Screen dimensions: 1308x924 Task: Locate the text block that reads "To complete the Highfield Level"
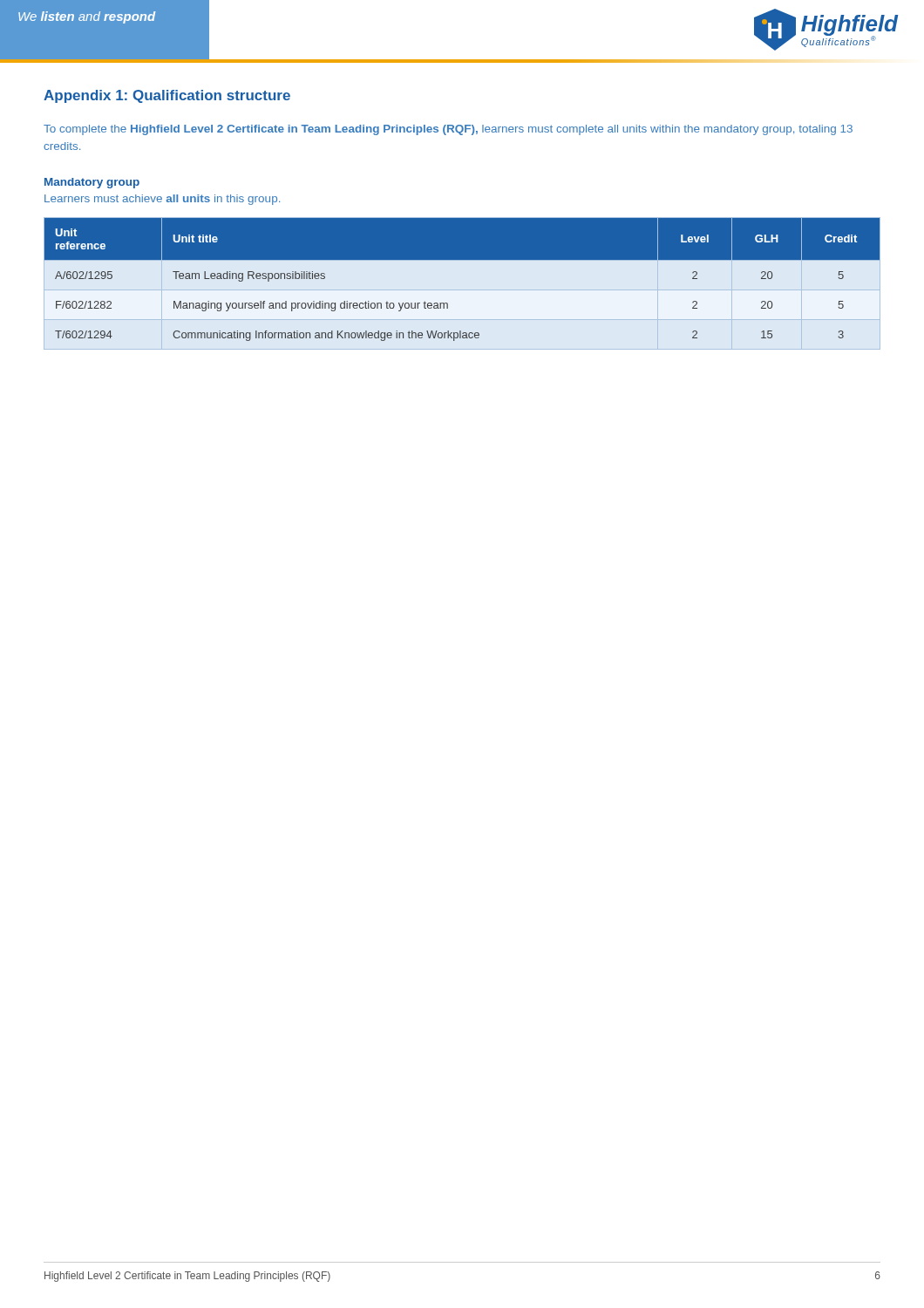click(448, 137)
